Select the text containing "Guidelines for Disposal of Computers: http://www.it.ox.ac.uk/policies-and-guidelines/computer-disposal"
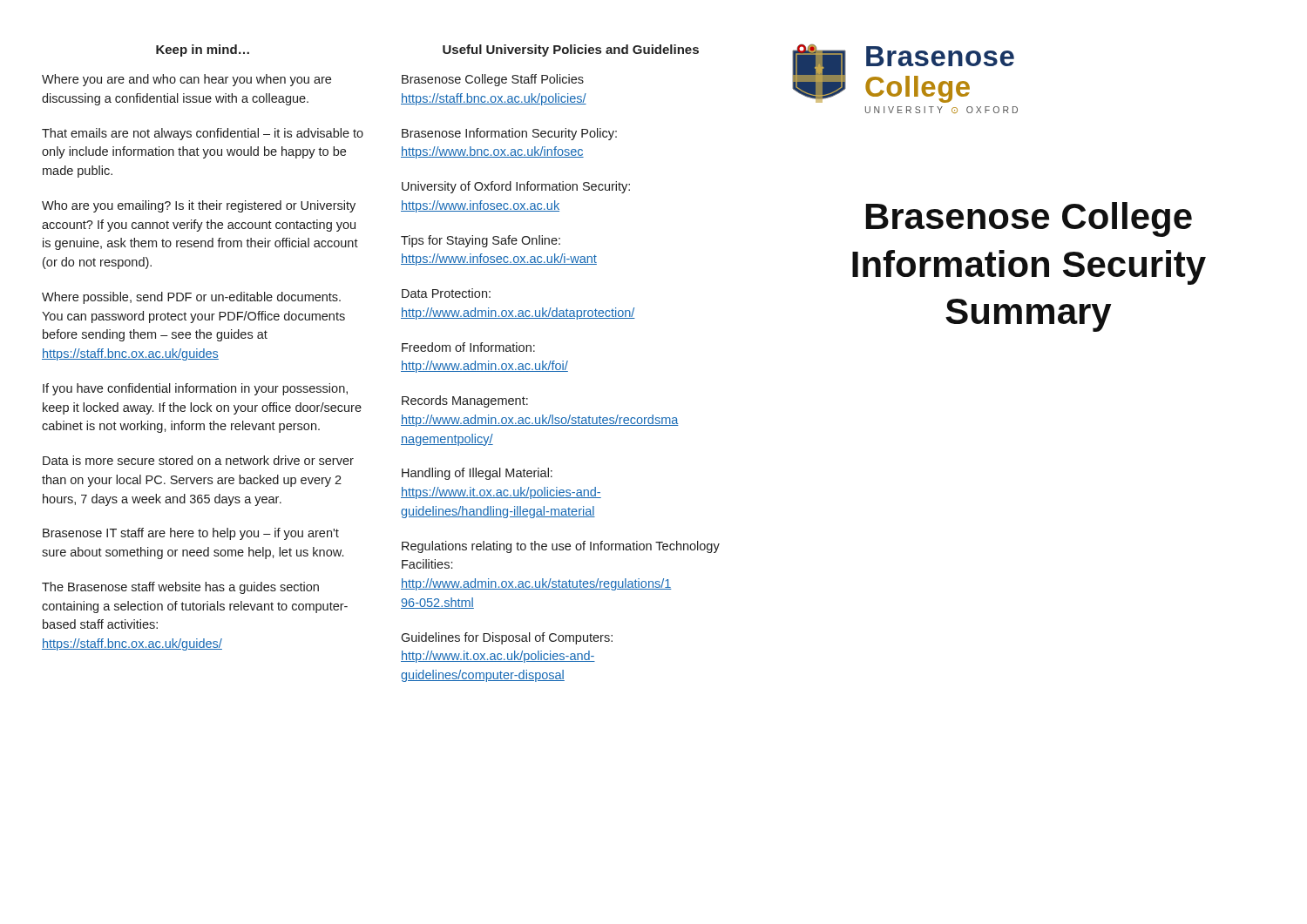 507,656
